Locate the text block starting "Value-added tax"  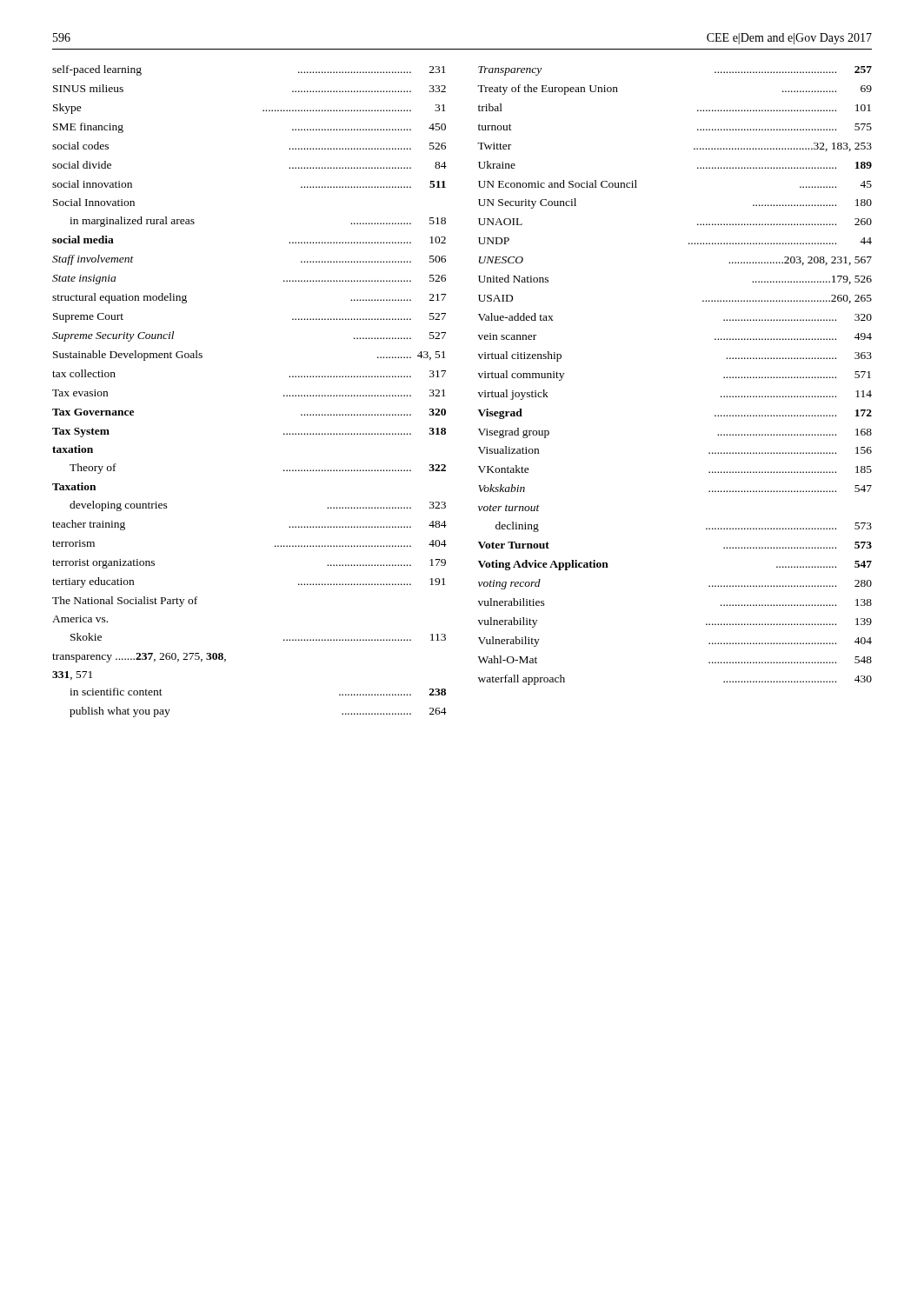point(516,316)
